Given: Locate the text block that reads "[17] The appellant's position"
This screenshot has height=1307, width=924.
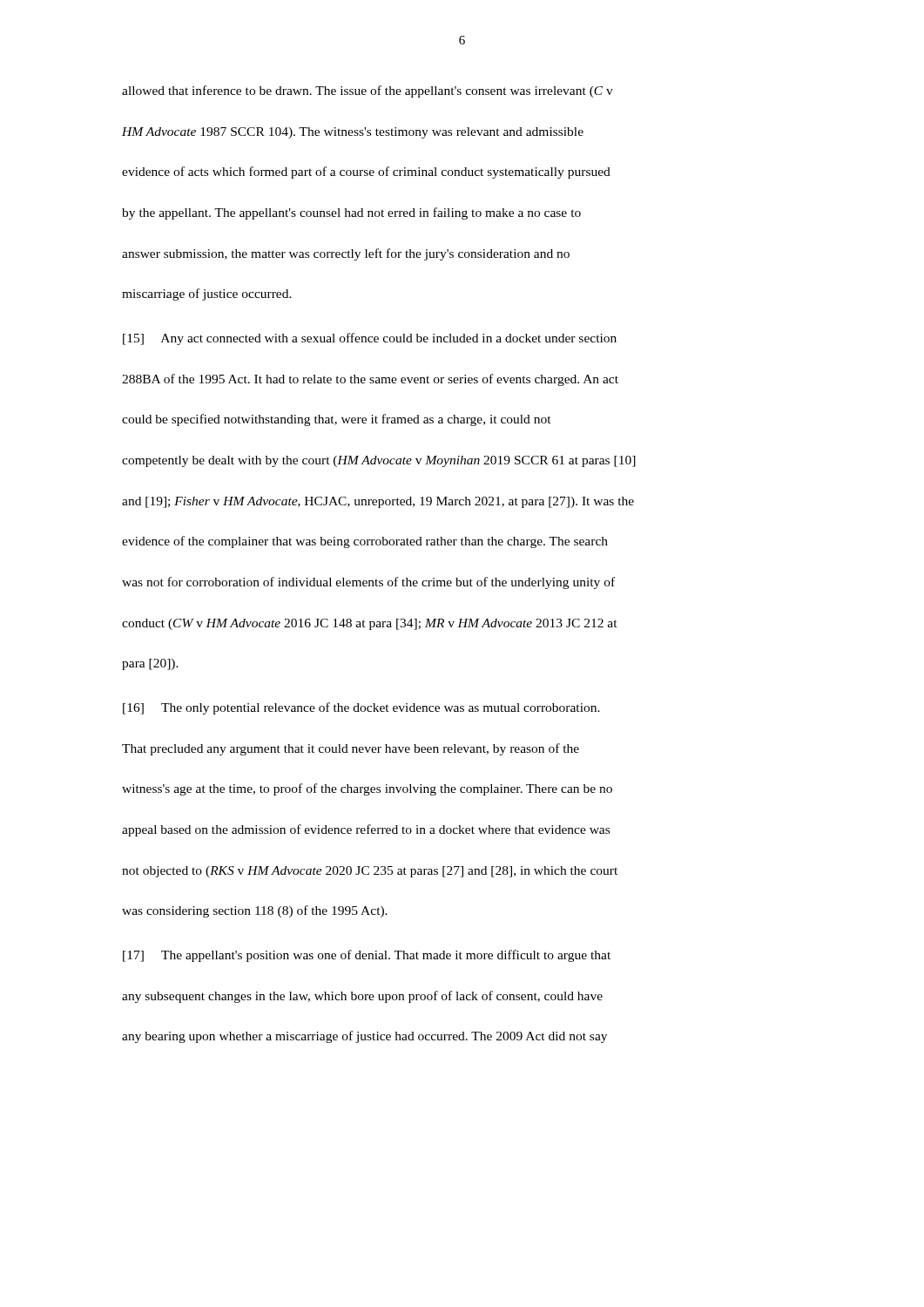Looking at the screenshot, I should pos(462,996).
